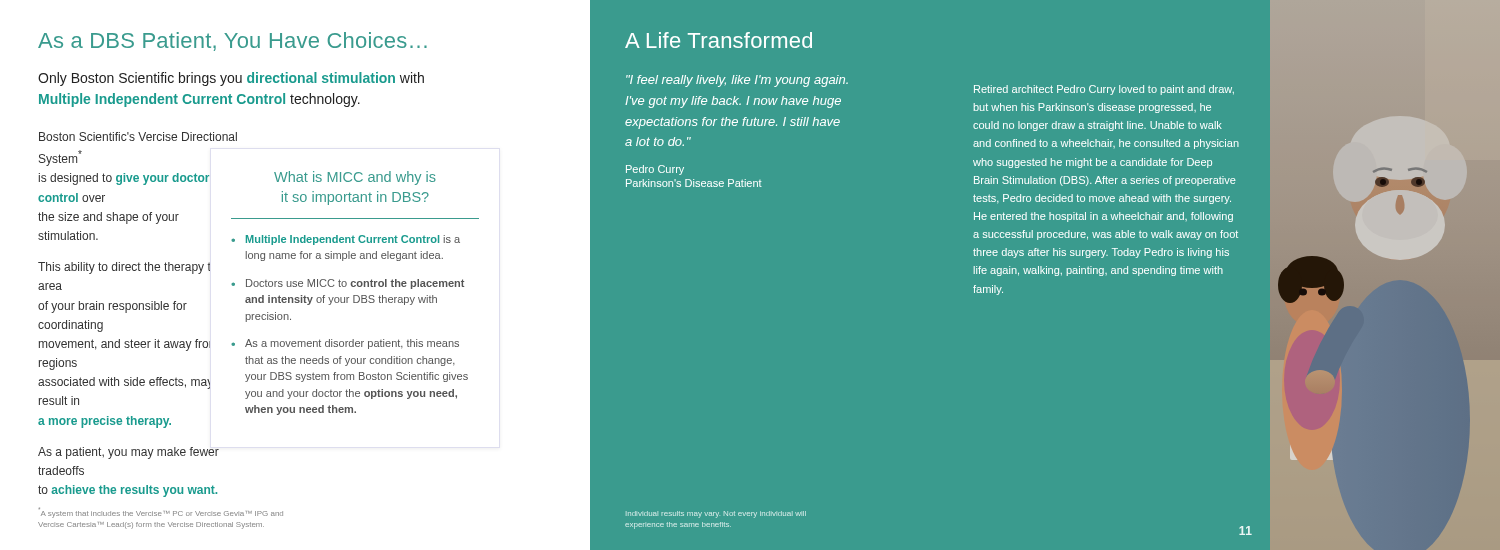Locate the block starting "What is MICC and why isit so"
The image size is (1500, 550).
[355, 187]
